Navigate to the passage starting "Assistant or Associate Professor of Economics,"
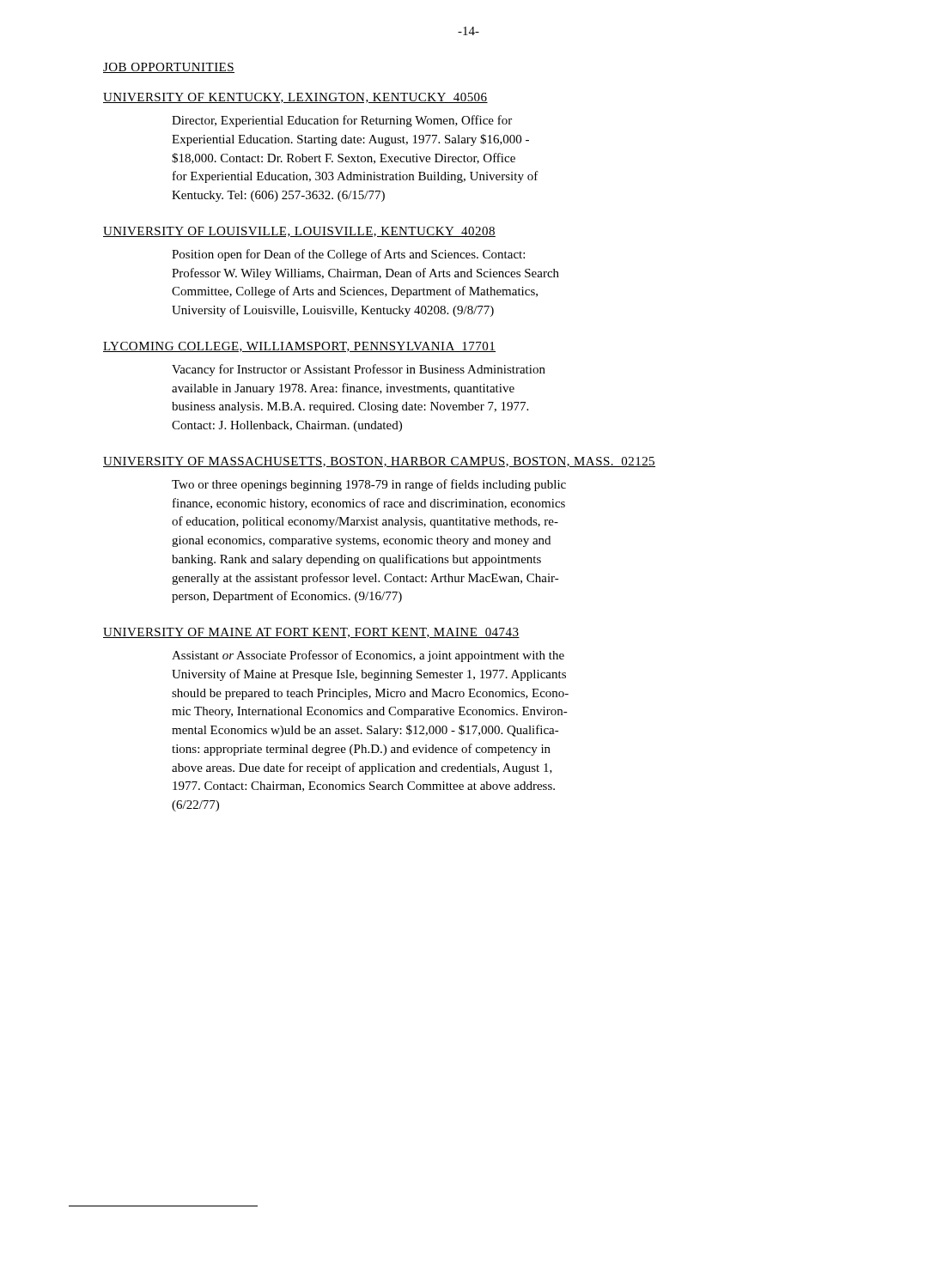The height and width of the screenshot is (1288, 937). pos(370,730)
